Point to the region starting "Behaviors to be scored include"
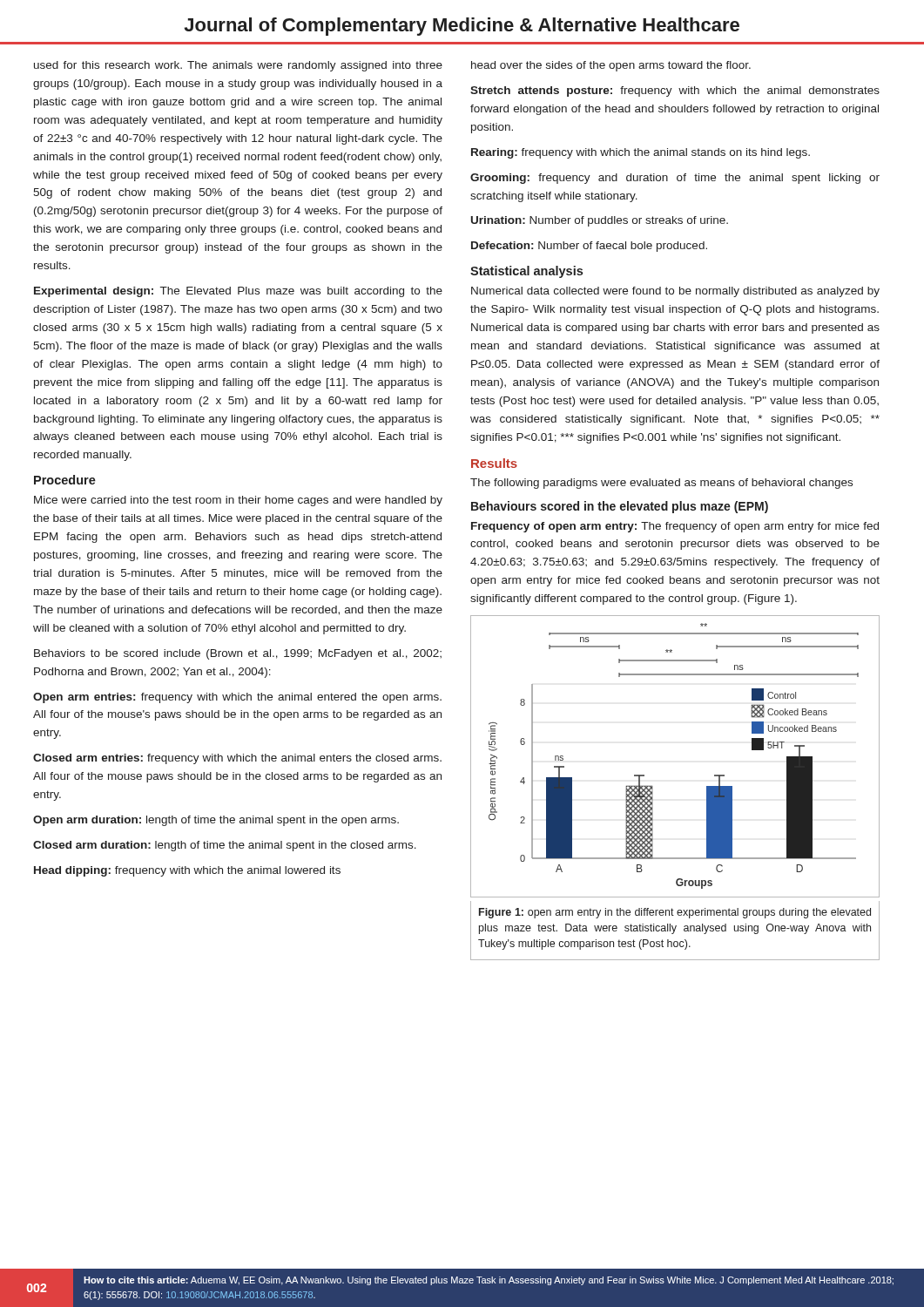Image resolution: width=924 pixels, height=1307 pixels. 238,663
